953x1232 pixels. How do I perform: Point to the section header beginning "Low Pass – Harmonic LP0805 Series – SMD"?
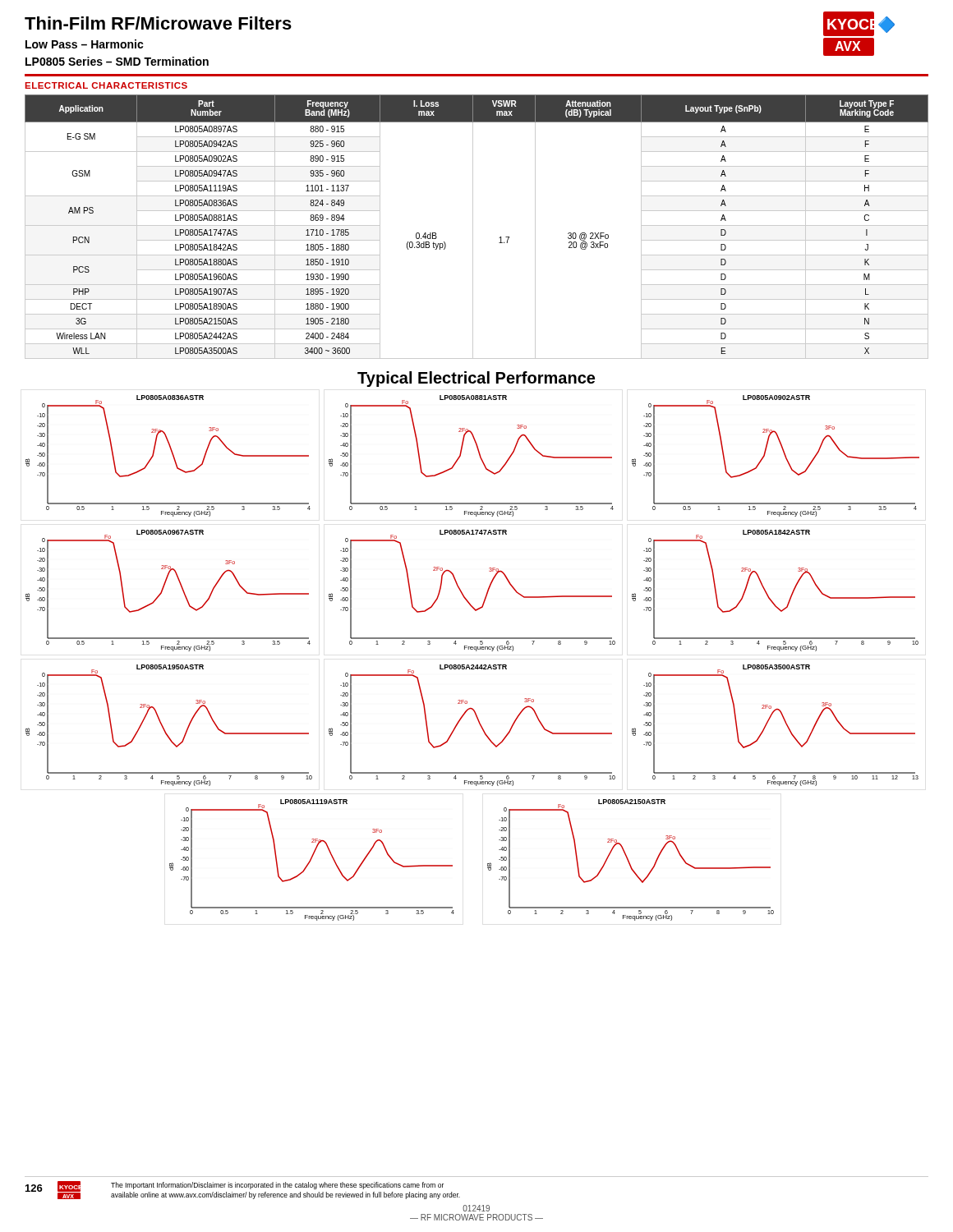(x=117, y=53)
